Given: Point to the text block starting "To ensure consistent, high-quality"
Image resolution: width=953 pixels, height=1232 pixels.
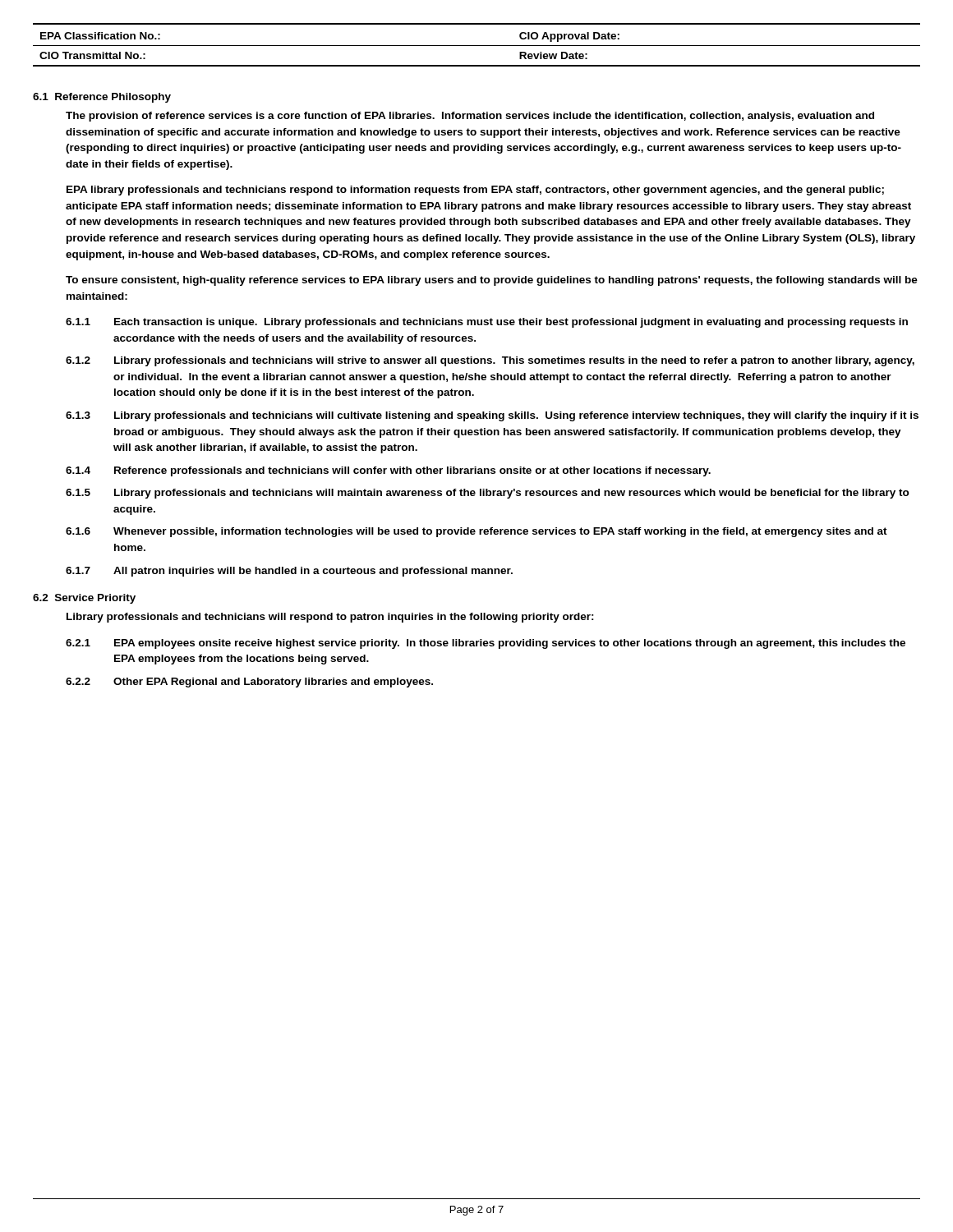Looking at the screenshot, I should [492, 288].
